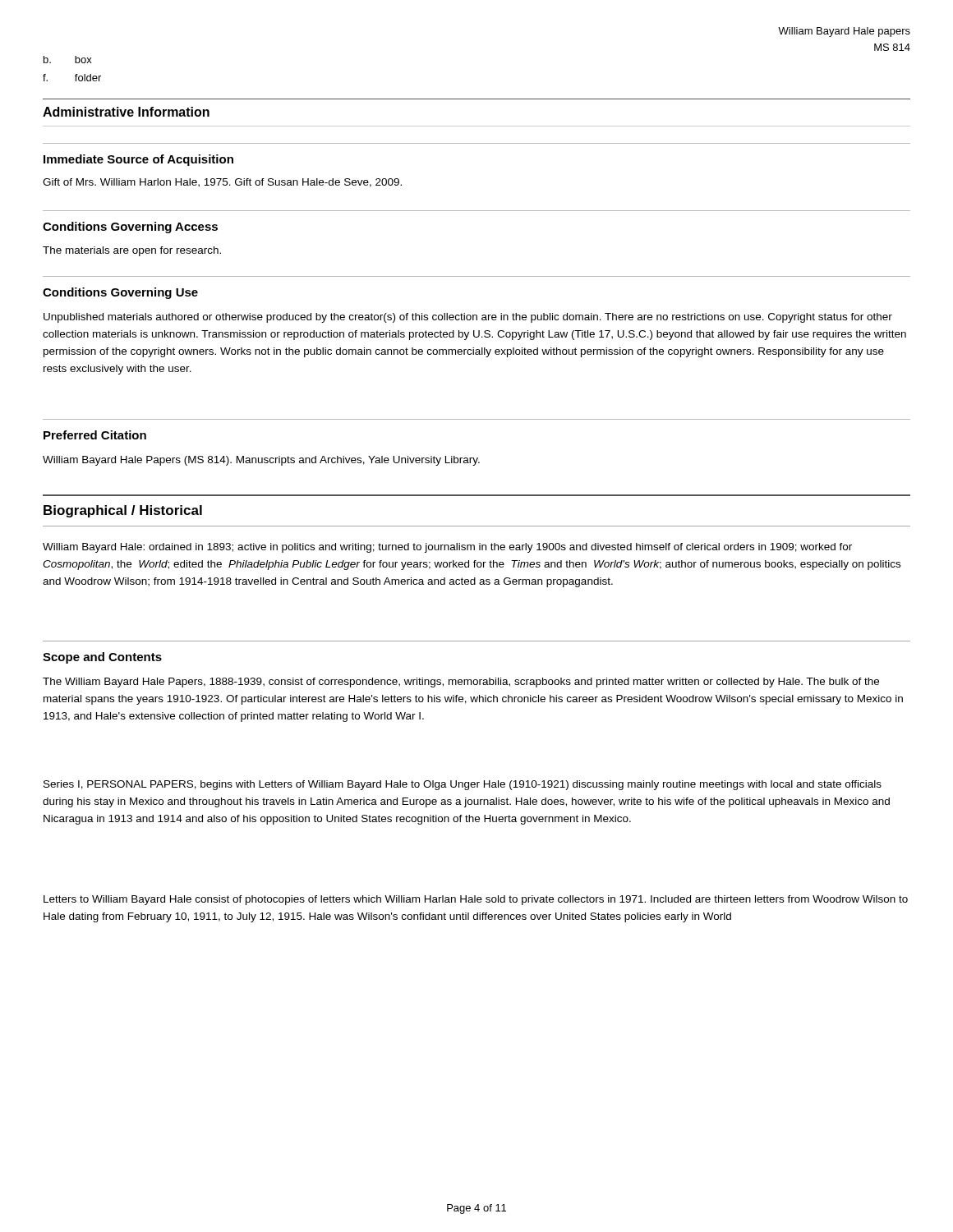The width and height of the screenshot is (953, 1232).
Task: Locate the text "Scope and Contents"
Action: click(102, 658)
